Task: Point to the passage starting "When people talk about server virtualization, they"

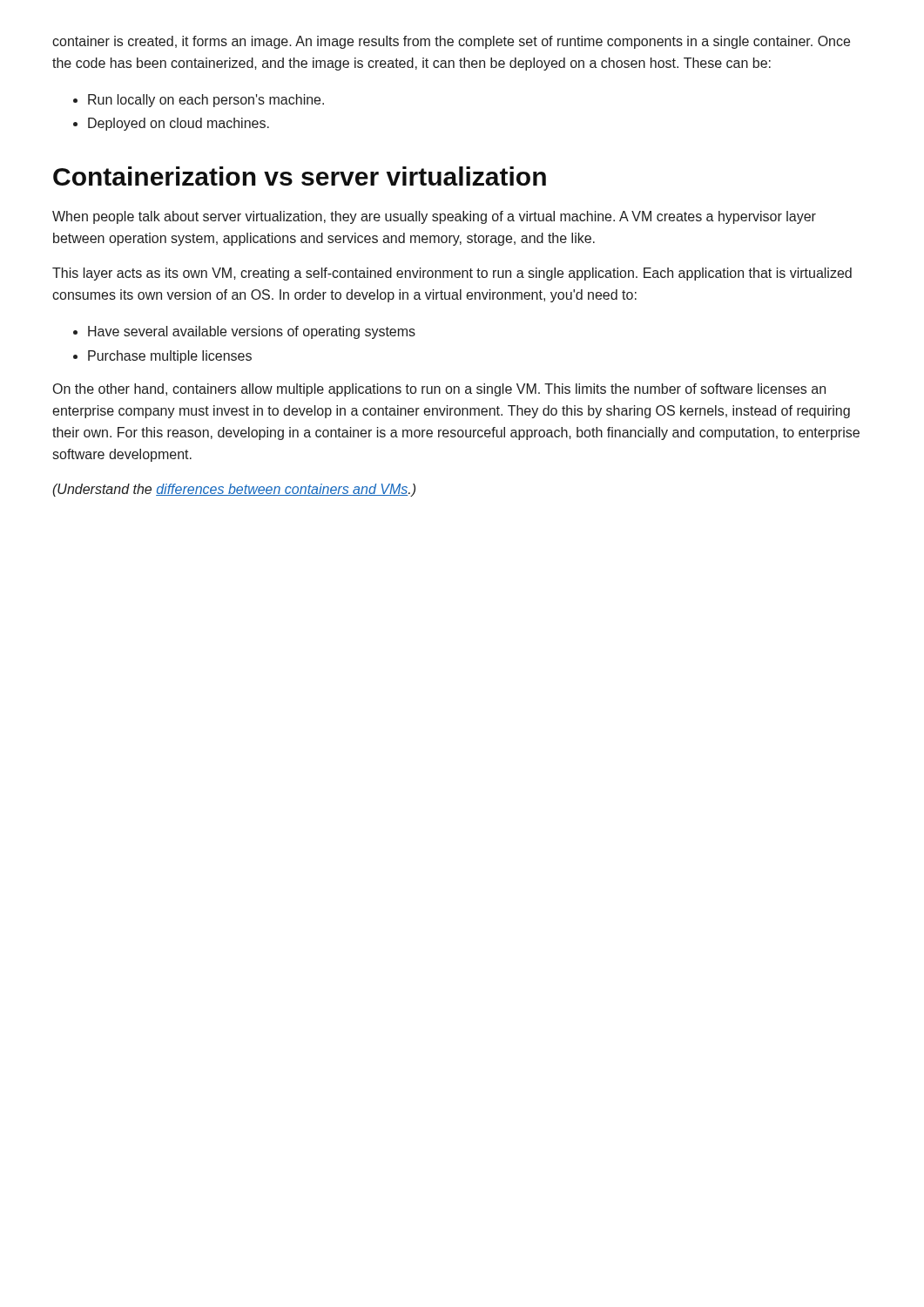Action: pos(434,227)
